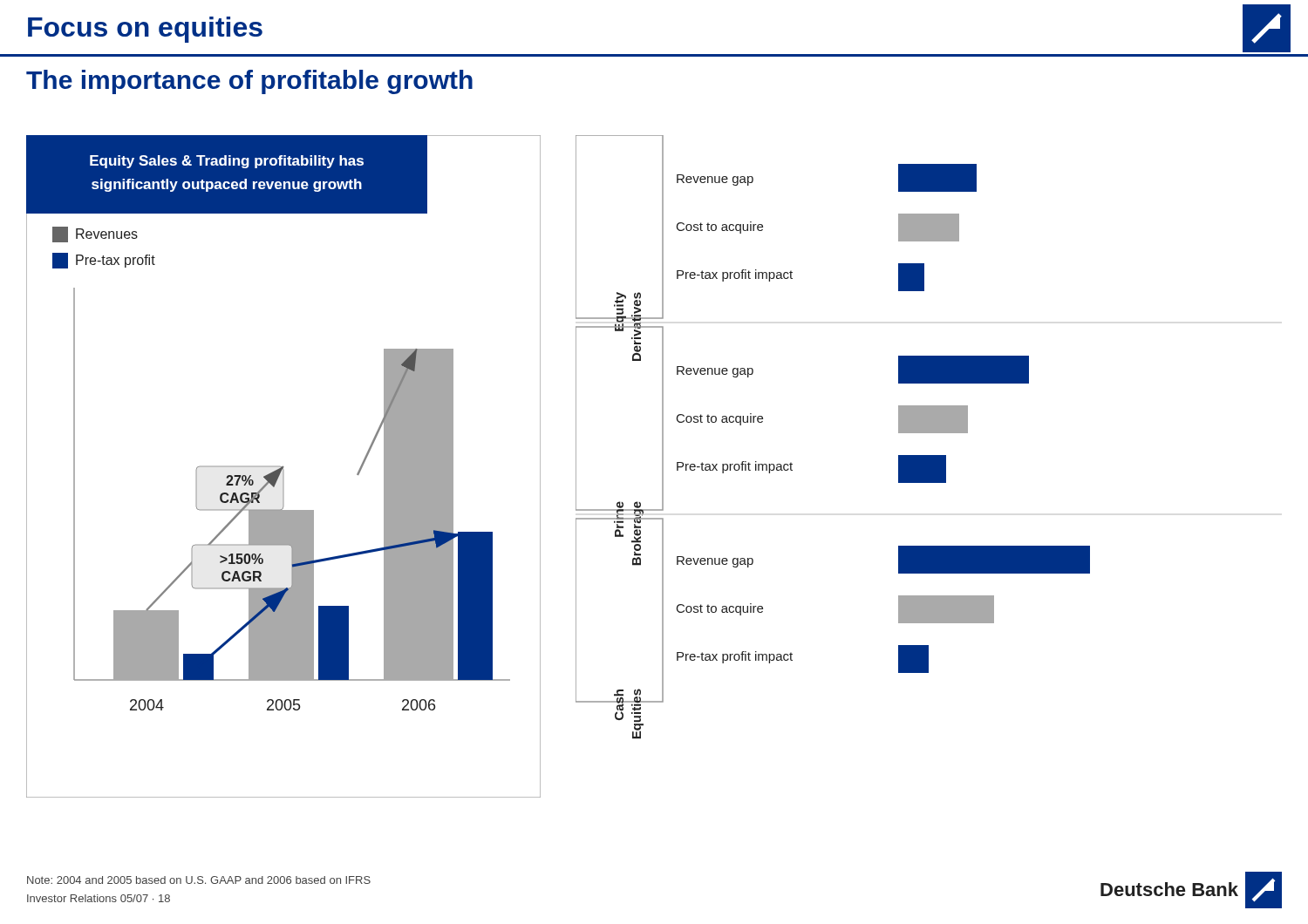Select the region starting "The importance of profitable growth"
The height and width of the screenshot is (924, 1308).
click(250, 80)
